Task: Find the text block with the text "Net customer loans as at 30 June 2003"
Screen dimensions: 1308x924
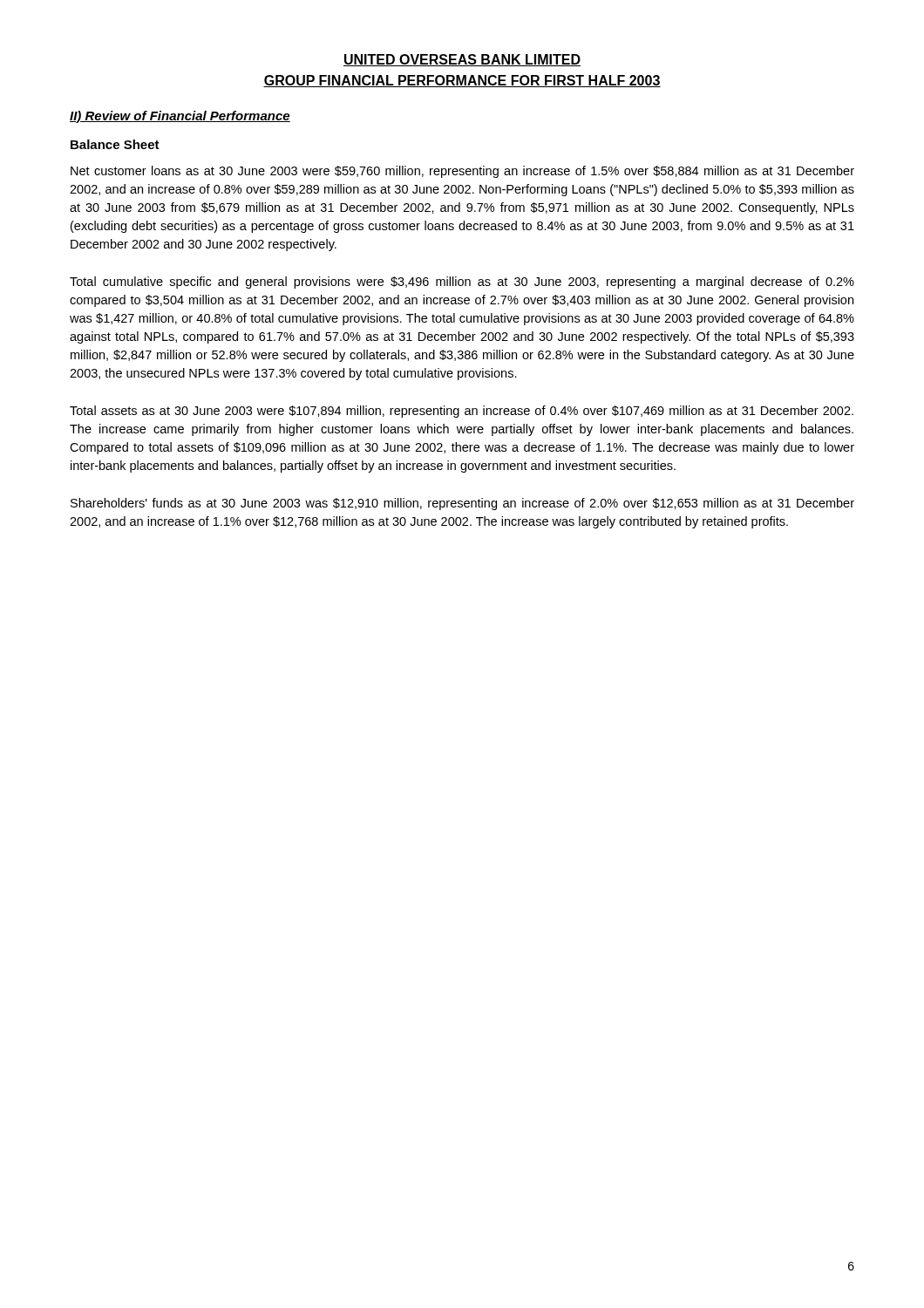Action: [462, 208]
